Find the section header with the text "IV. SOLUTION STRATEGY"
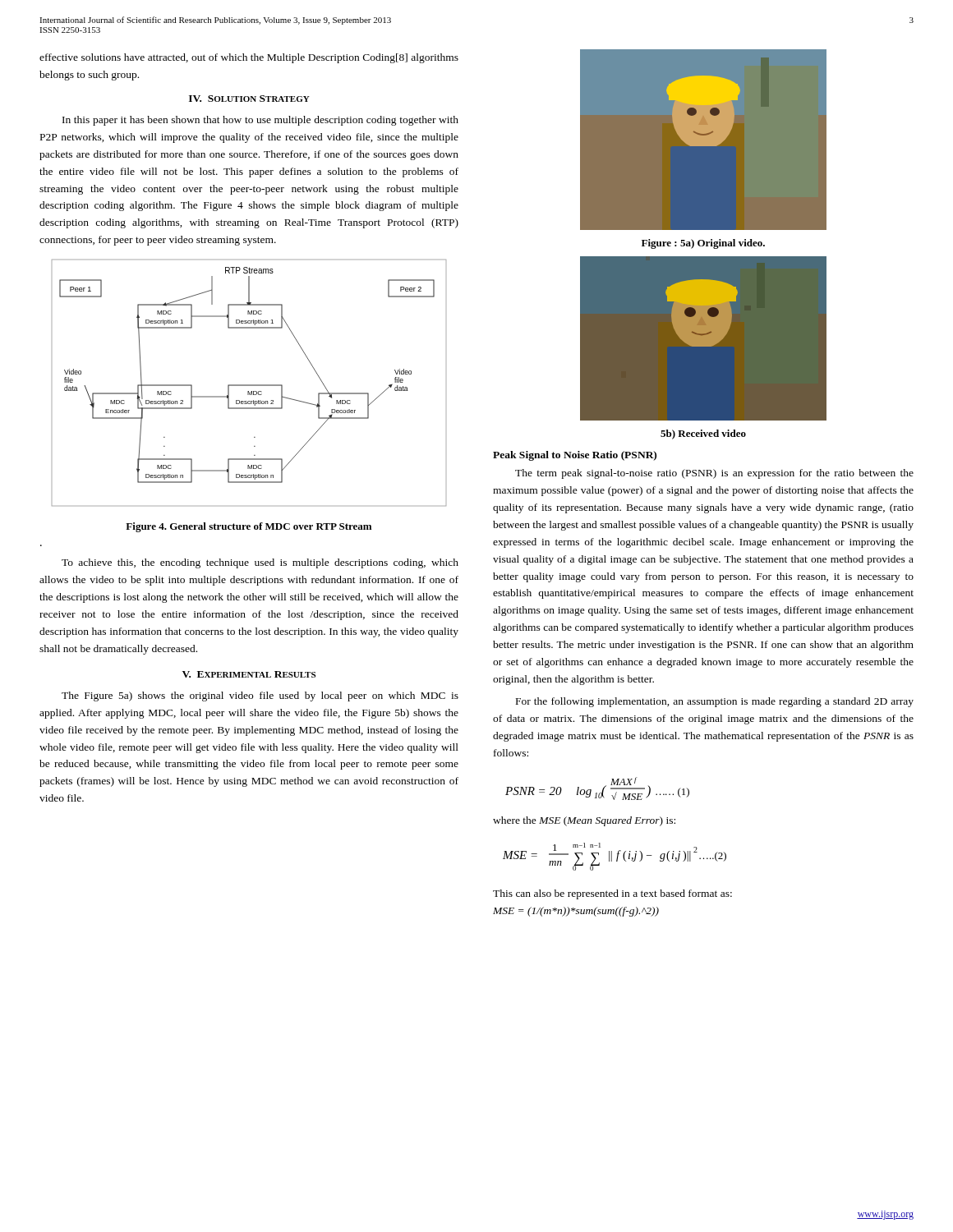 [249, 98]
